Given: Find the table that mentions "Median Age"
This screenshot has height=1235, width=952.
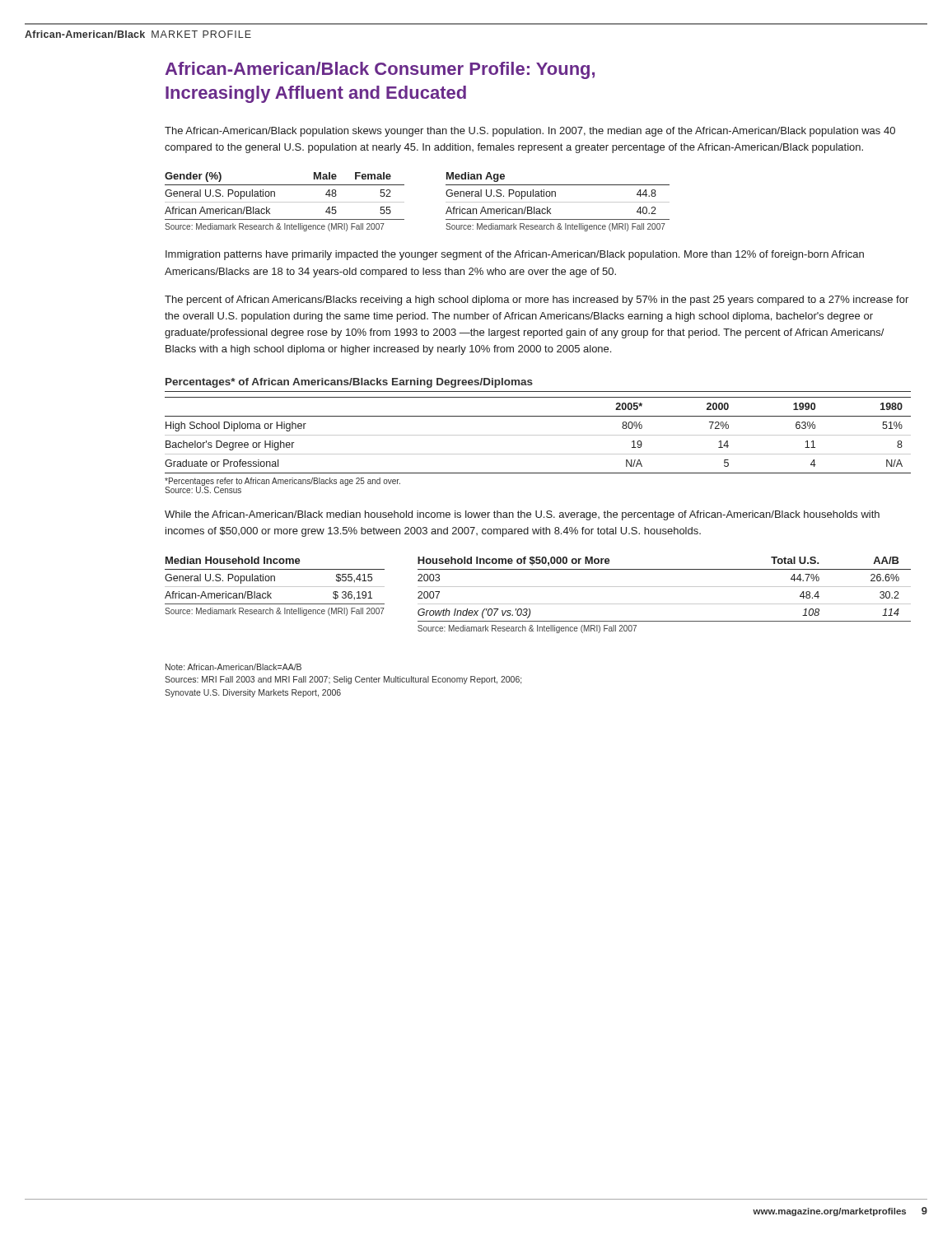Looking at the screenshot, I should tap(558, 205).
